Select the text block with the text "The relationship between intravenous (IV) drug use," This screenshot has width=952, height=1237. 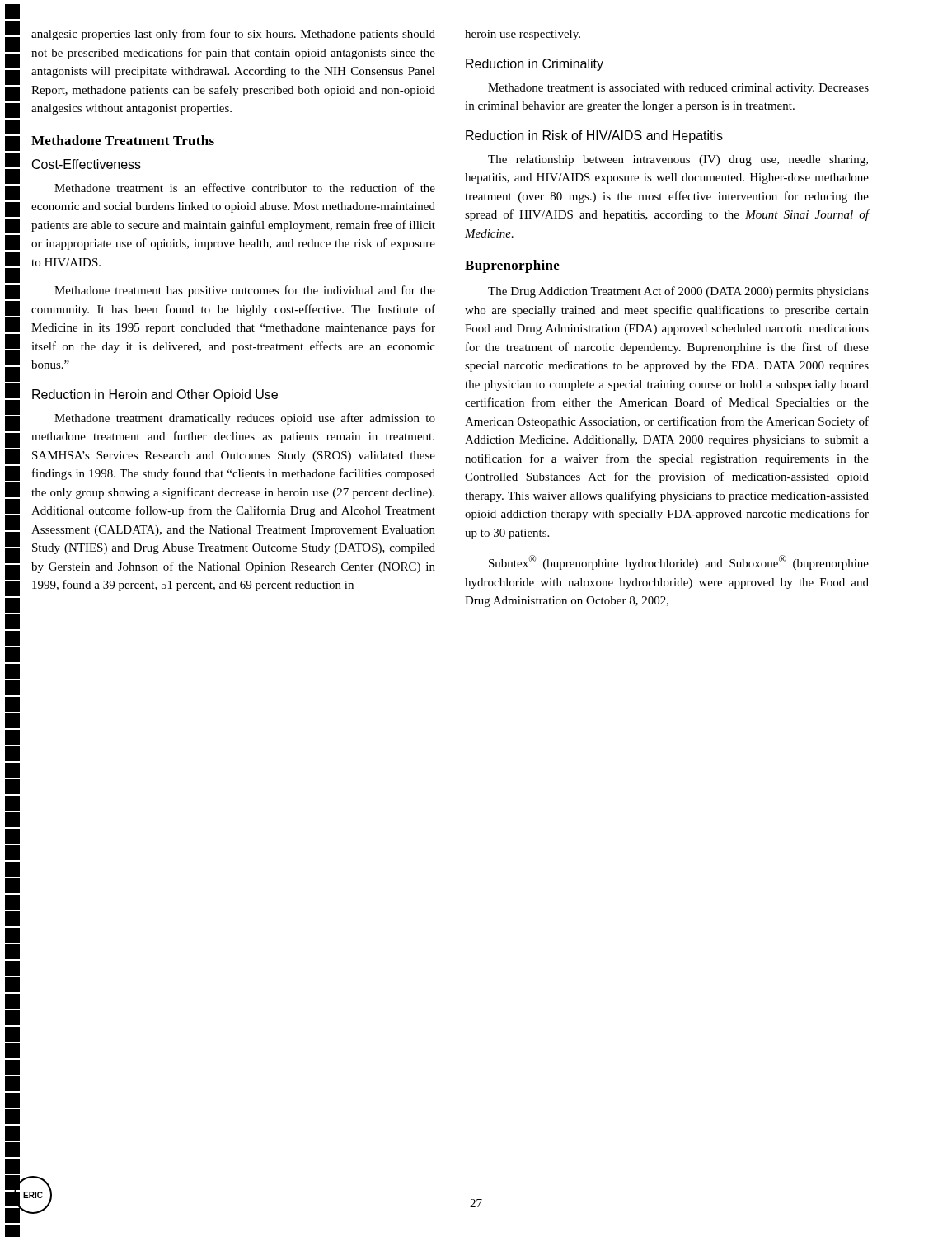667,196
